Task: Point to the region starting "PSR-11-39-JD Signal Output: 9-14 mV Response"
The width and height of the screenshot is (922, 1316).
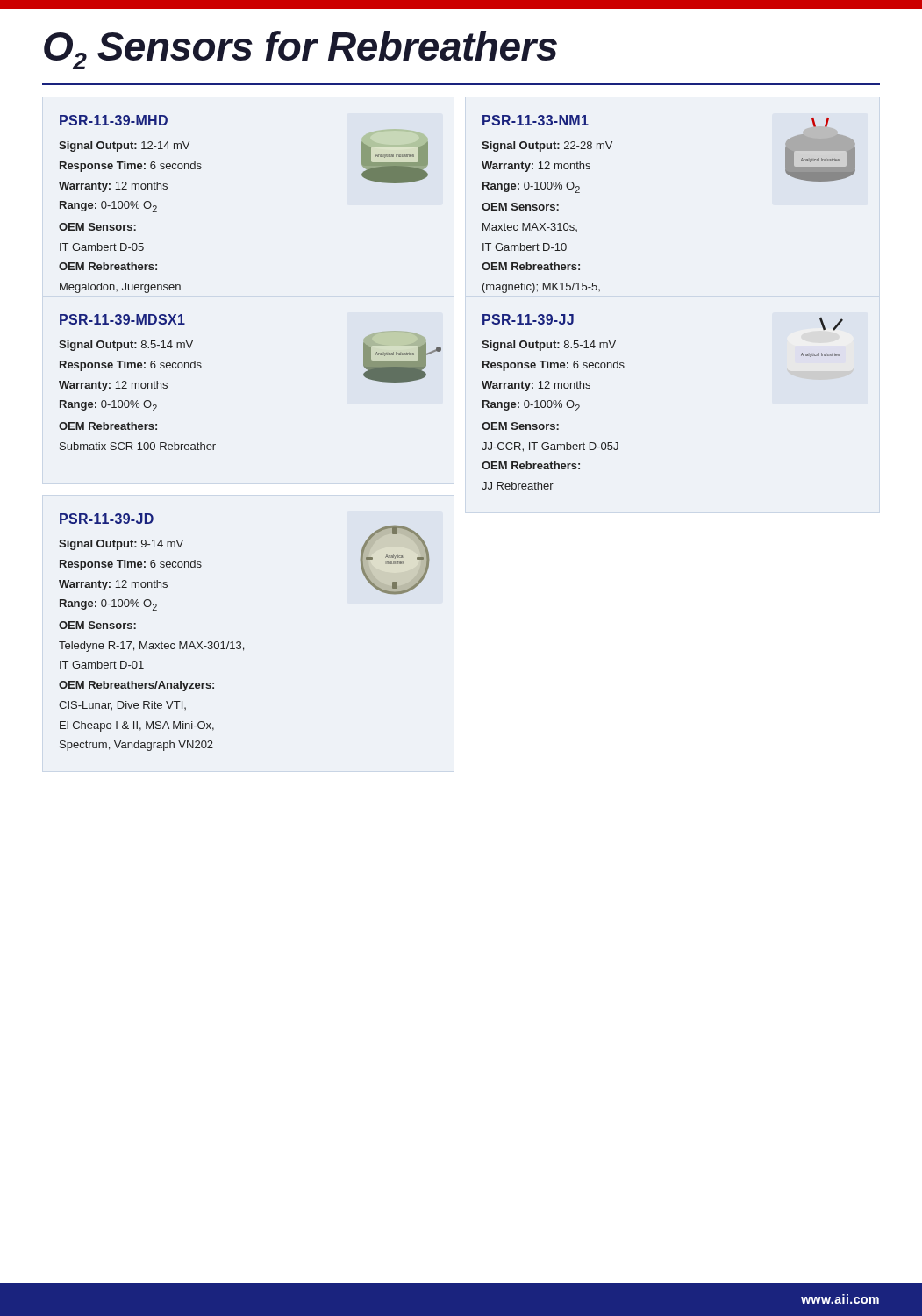Action: click(118, 550)
